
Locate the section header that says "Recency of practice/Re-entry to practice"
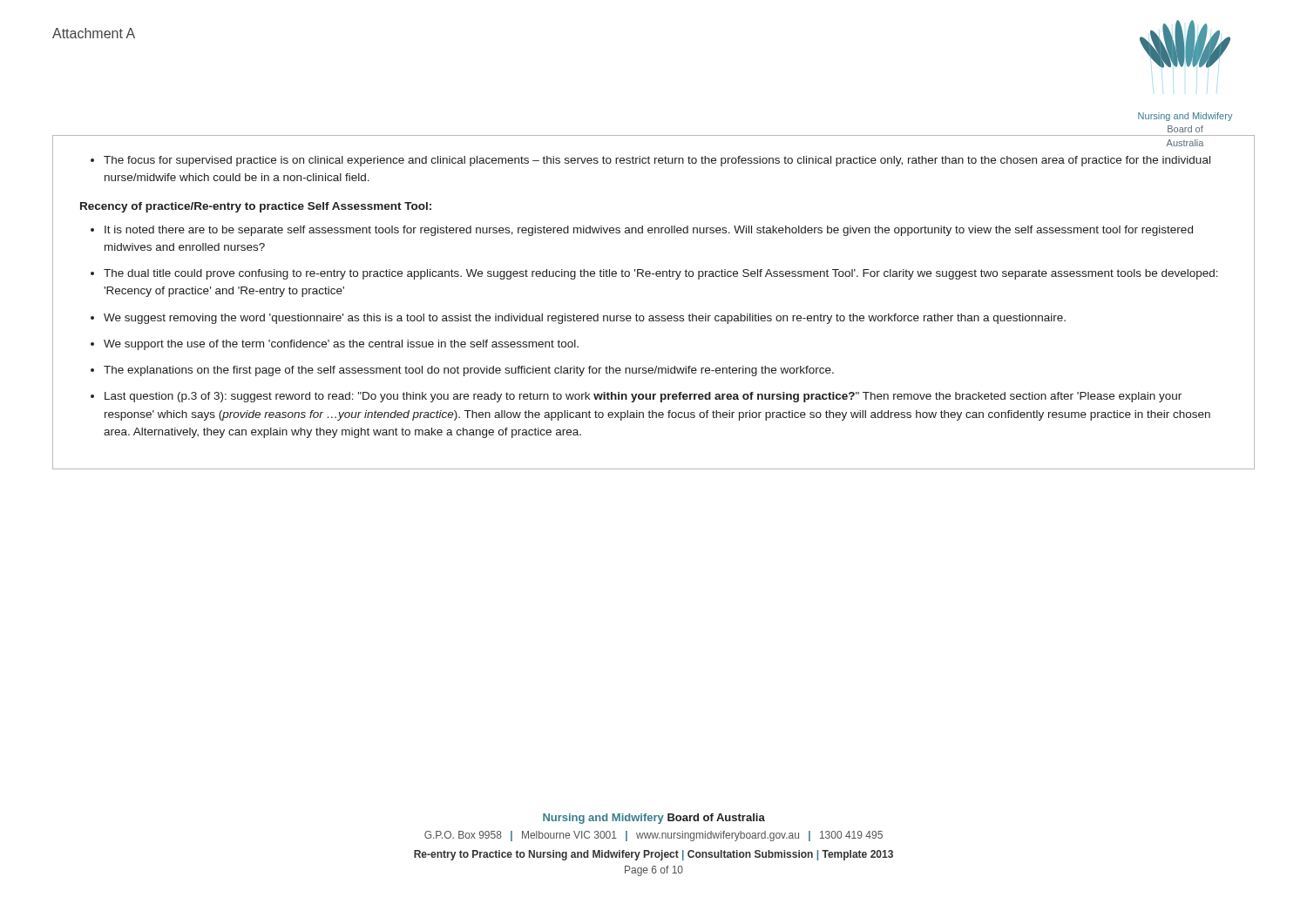256,206
